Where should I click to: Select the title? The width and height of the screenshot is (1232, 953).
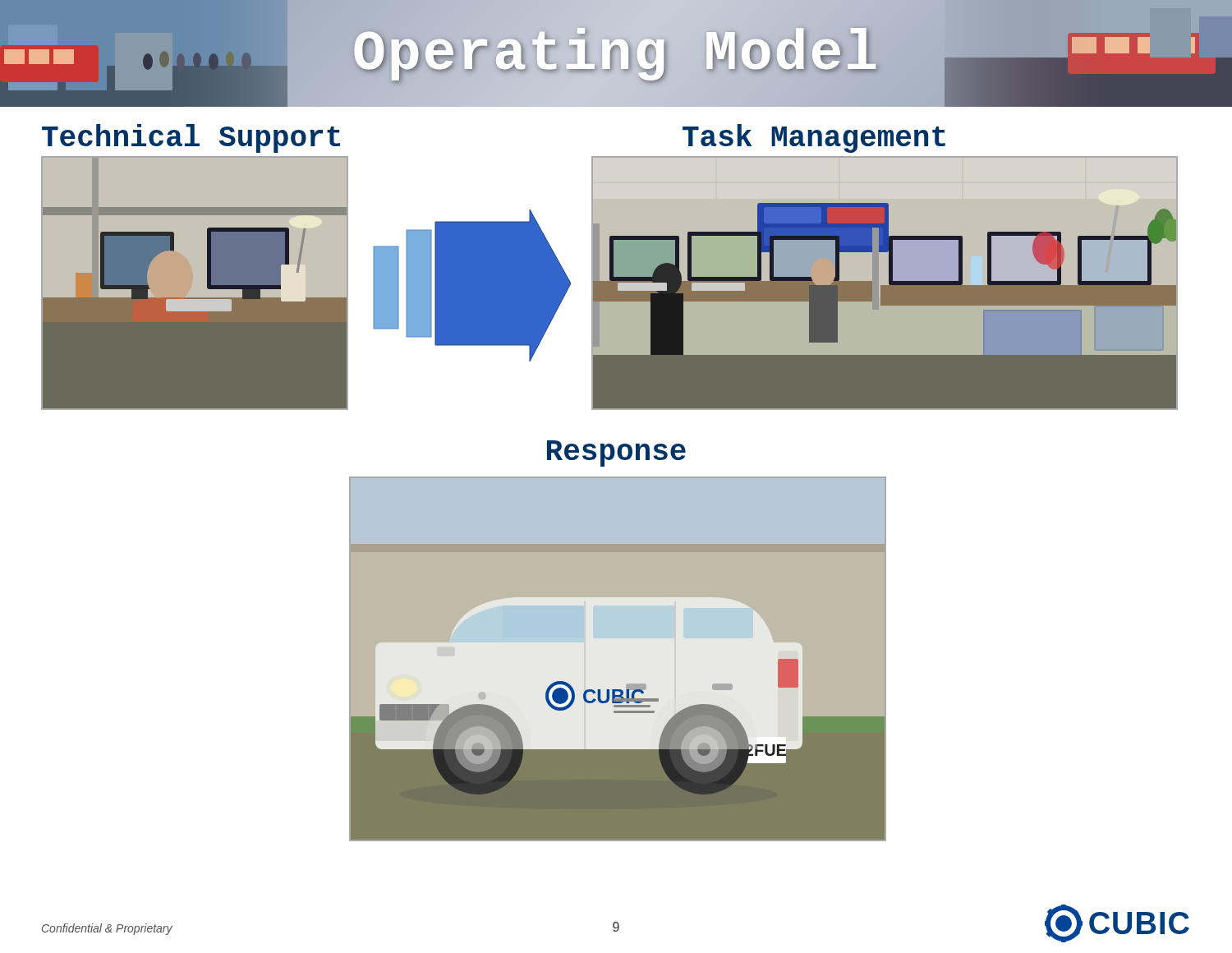[616, 53]
